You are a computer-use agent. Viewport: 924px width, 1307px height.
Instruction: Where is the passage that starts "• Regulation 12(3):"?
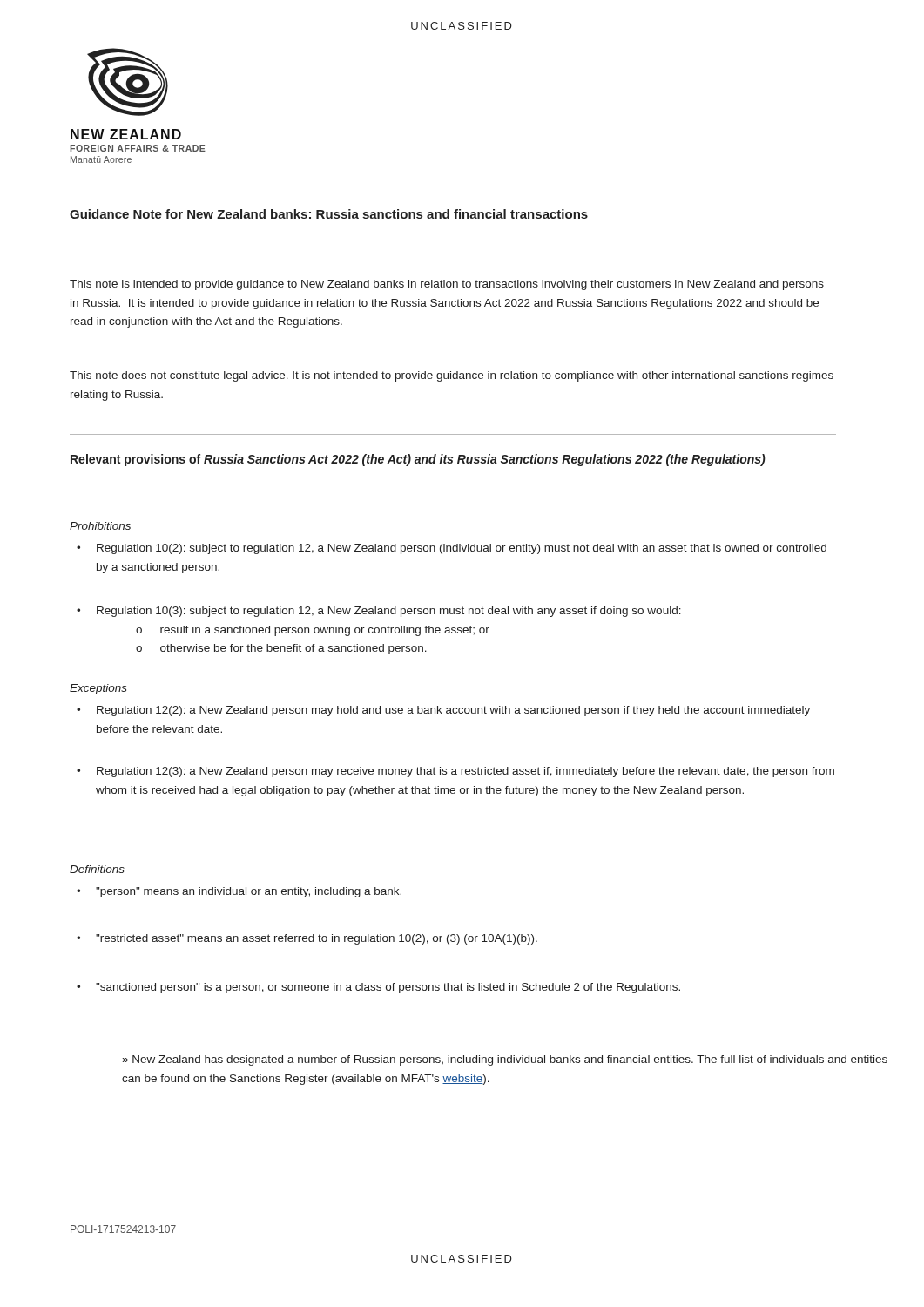coord(453,780)
